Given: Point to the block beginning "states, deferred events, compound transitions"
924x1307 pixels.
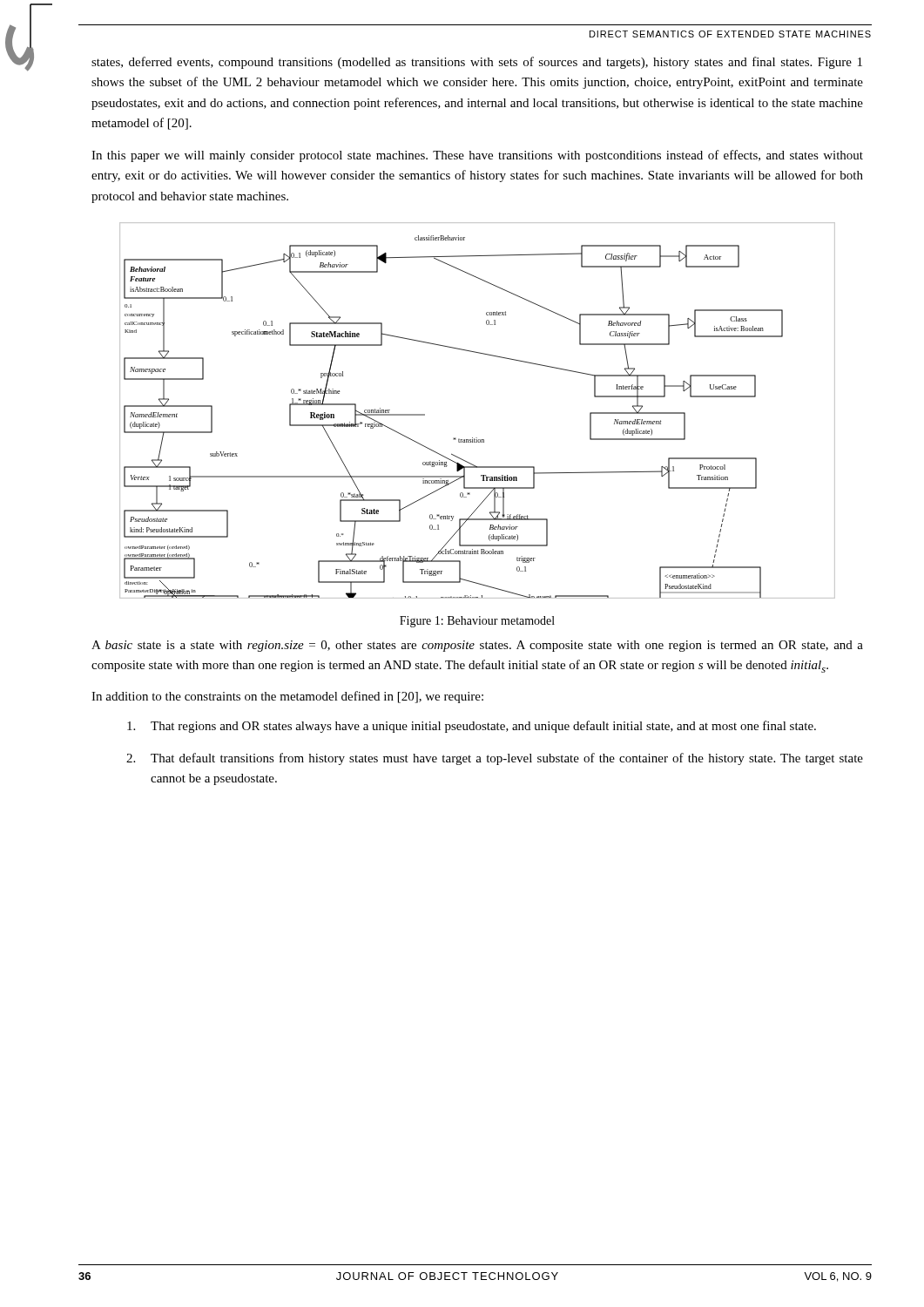Looking at the screenshot, I should tap(477, 92).
